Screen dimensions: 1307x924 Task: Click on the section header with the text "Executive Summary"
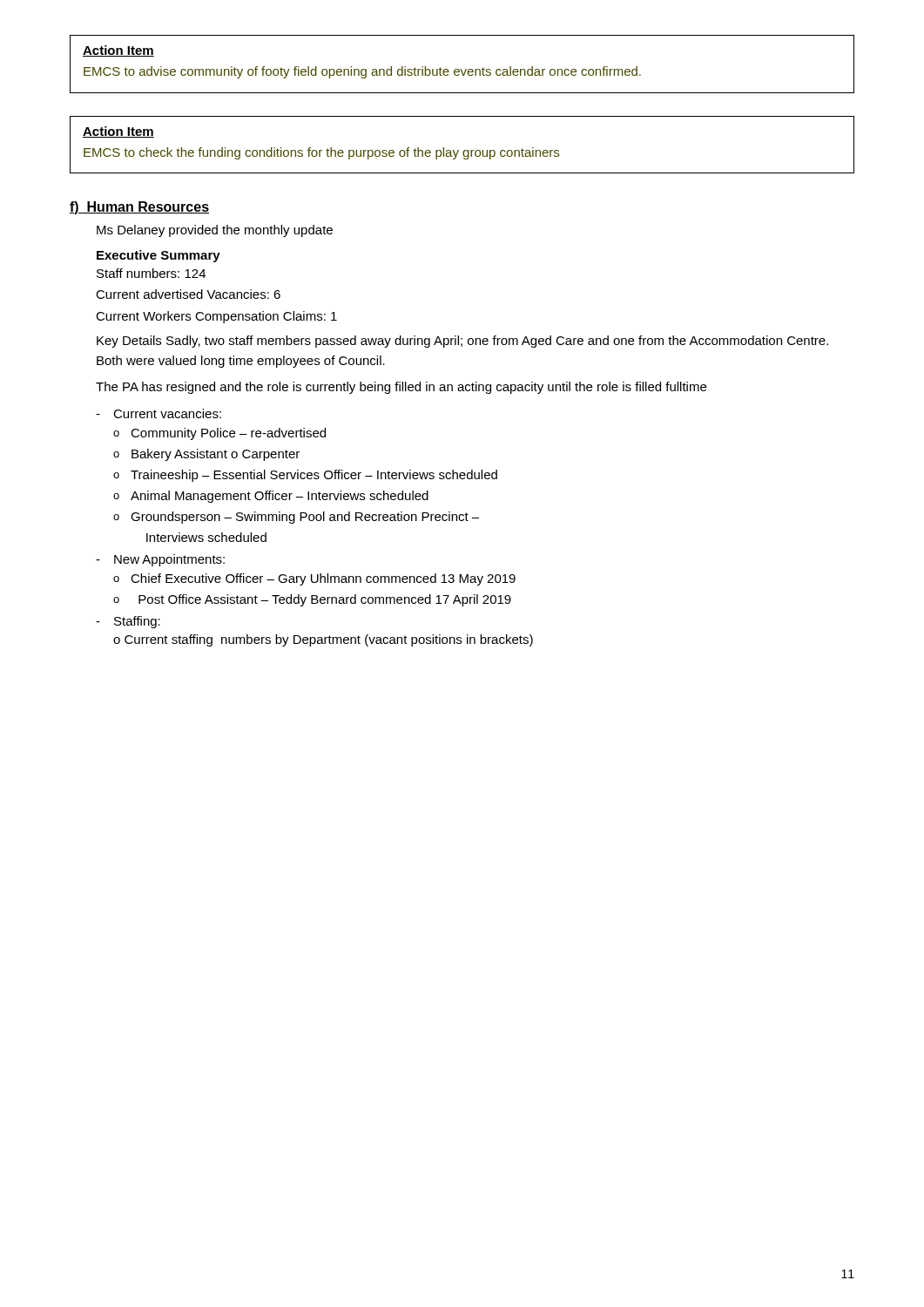tap(158, 254)
